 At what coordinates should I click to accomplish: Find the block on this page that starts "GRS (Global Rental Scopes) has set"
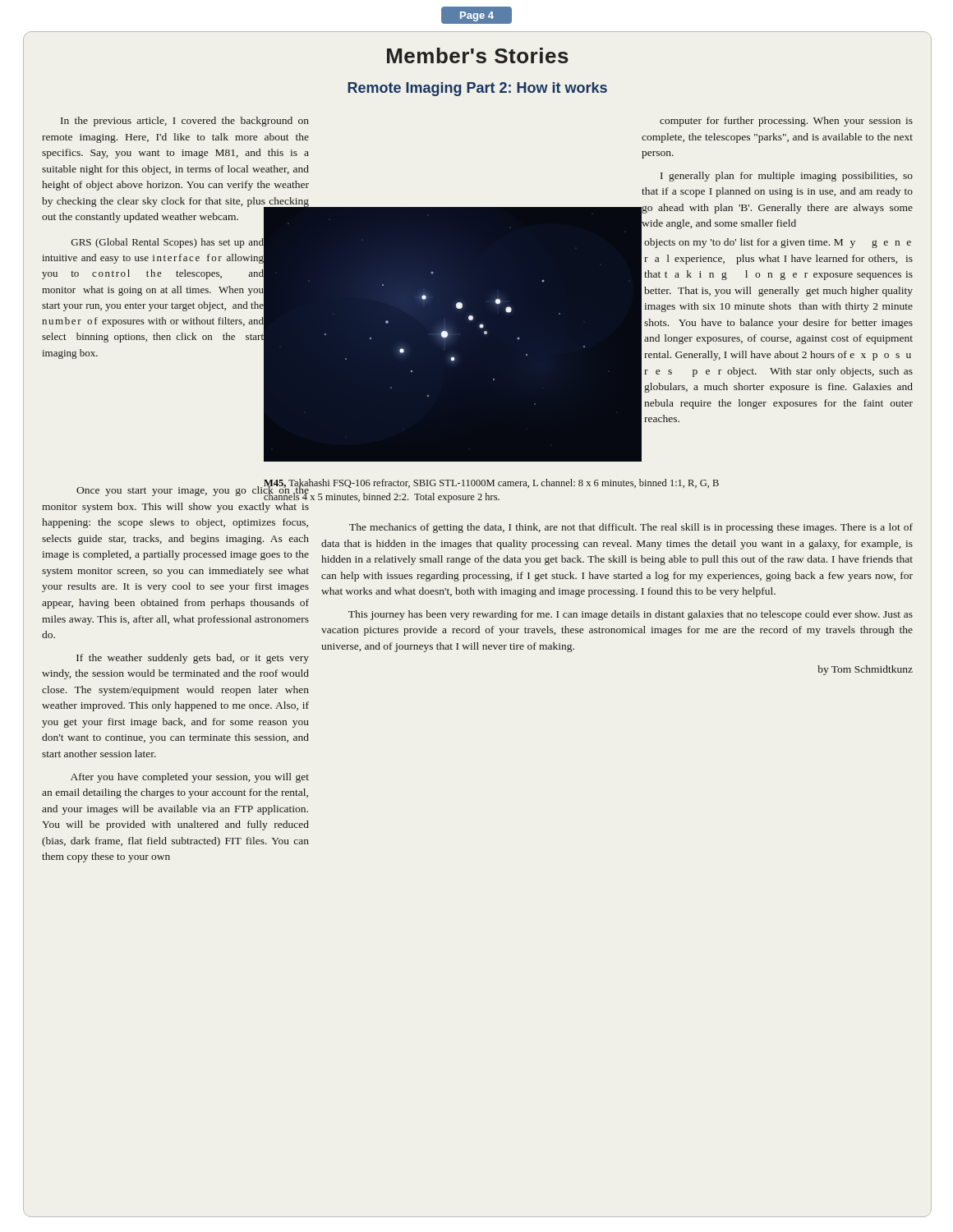point(153,297)
